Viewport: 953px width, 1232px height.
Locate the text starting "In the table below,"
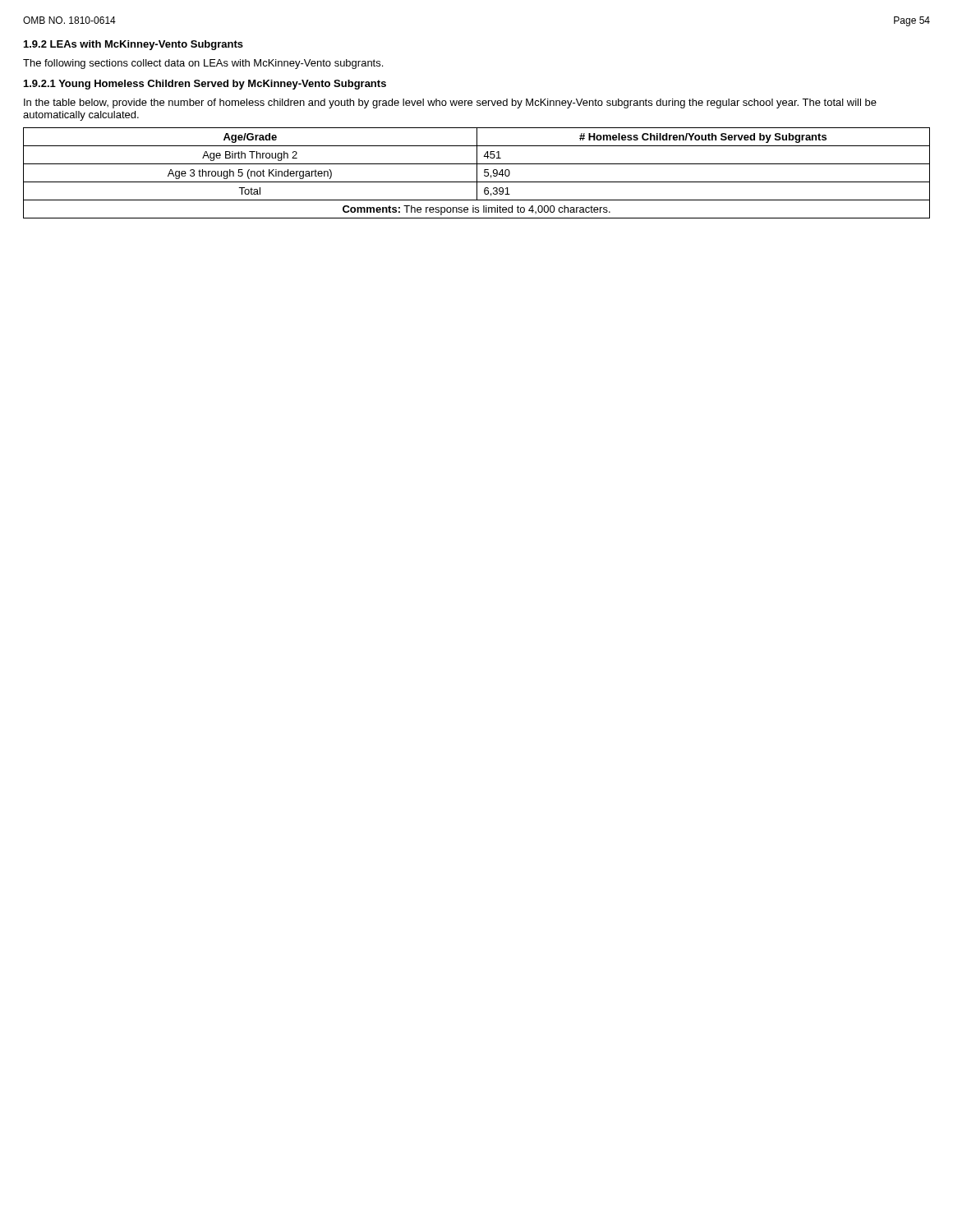click(x=450, y=108)
